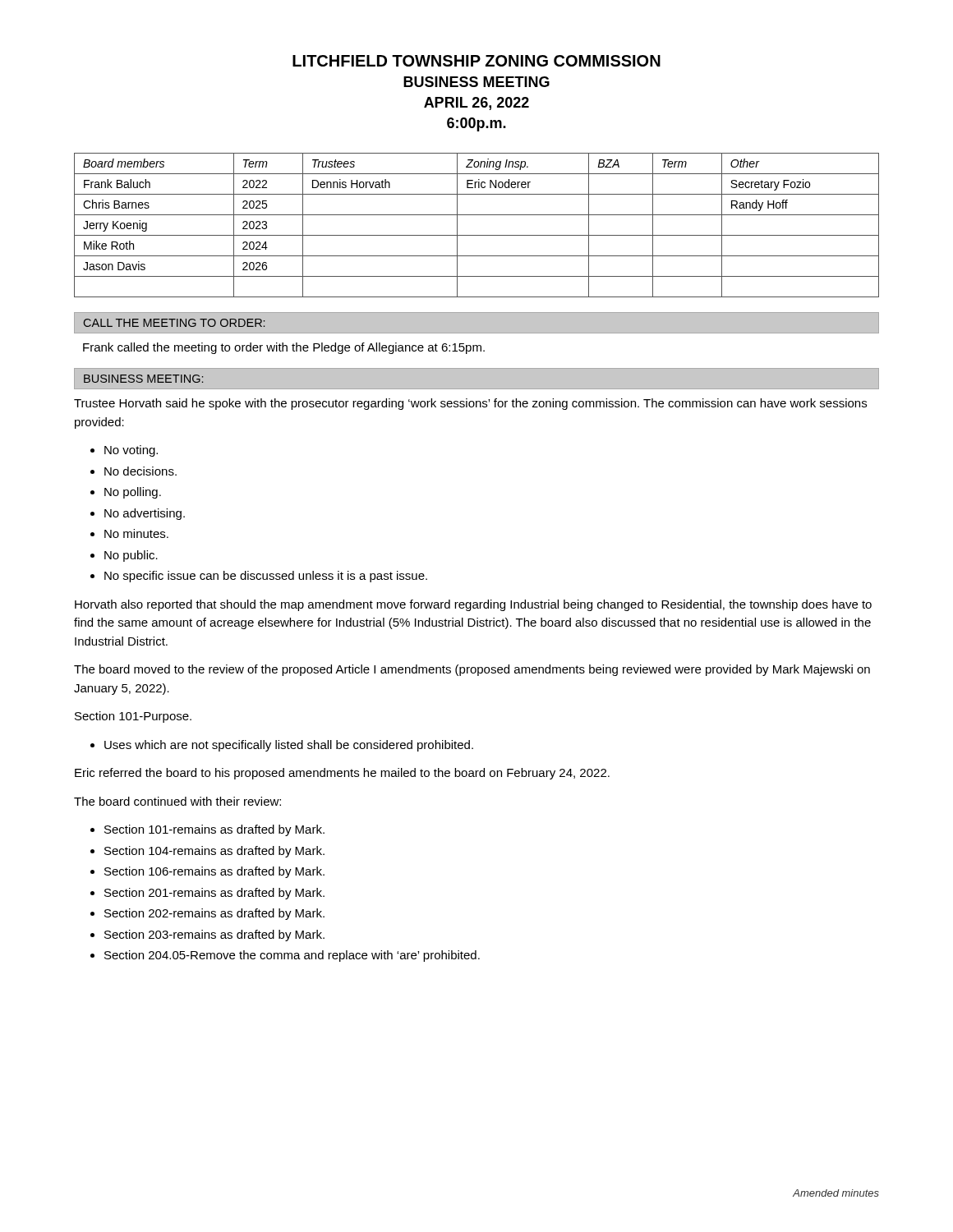Click on the list item containing "No polling."
The width and height of the screenshot is (953, 1232).
point(133,492)
